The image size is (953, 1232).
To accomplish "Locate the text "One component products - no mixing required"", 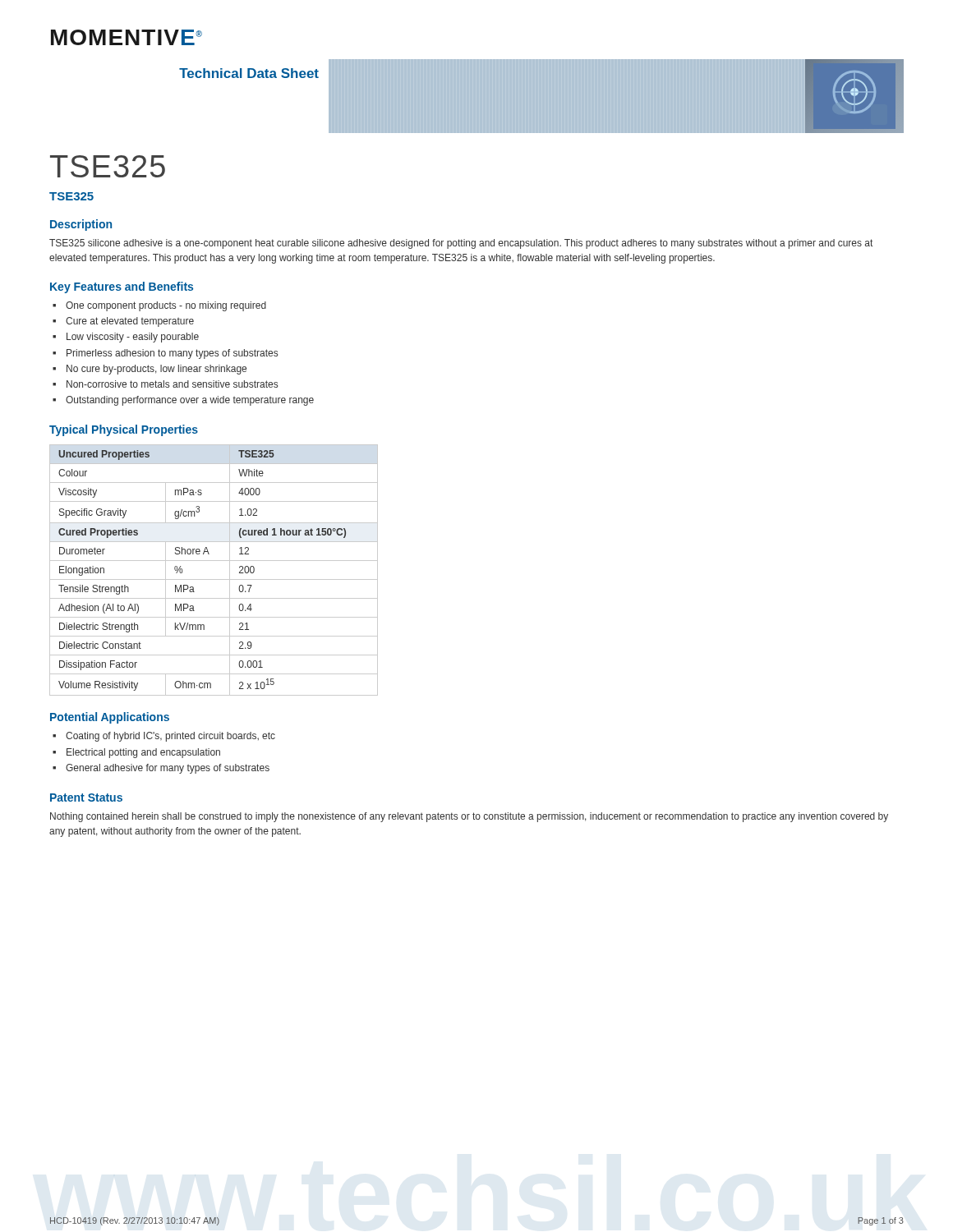I will (x=159, y=306).
